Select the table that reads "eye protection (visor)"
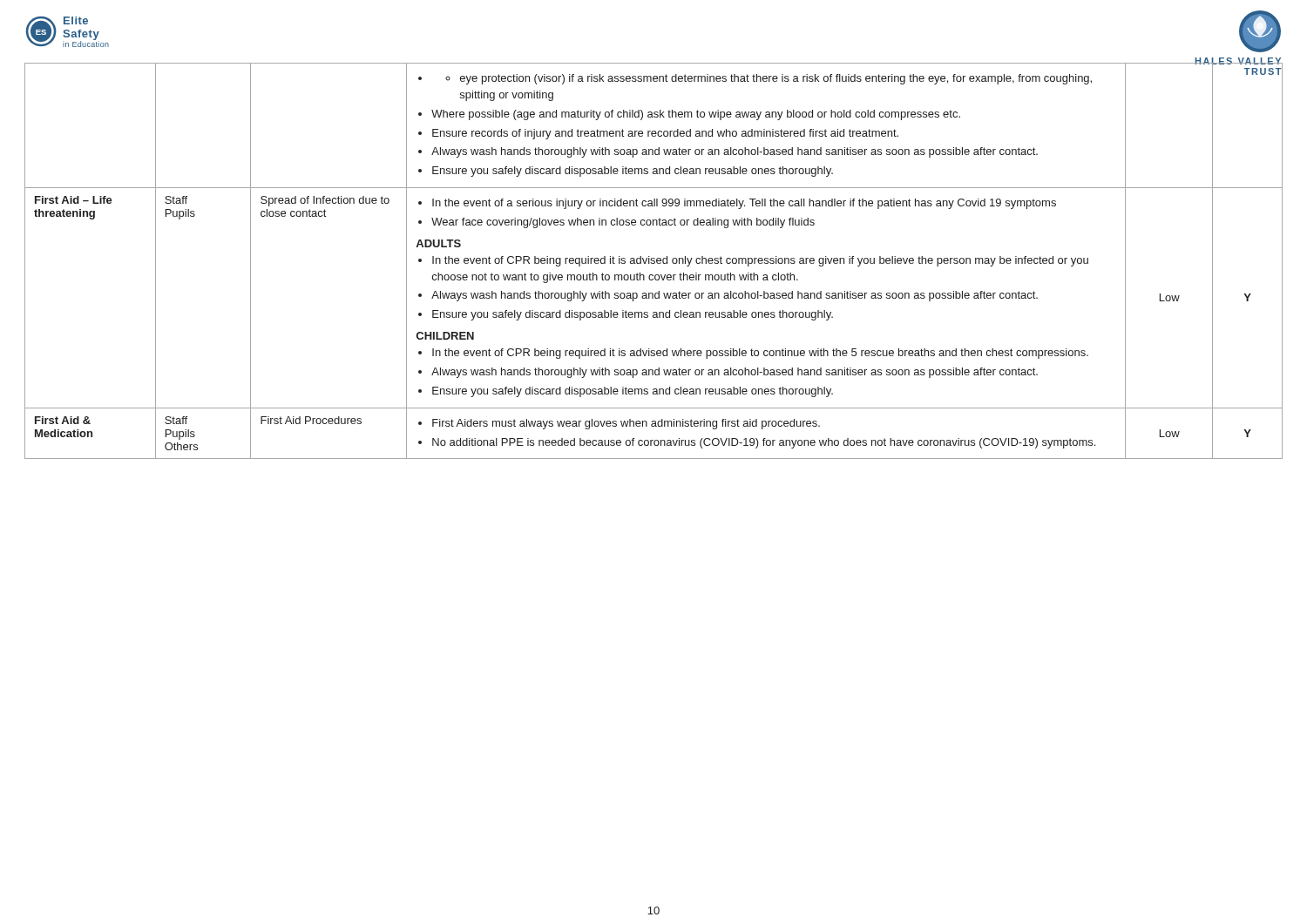The height and width of the screenshot is (924, 1307). (654, 472)
